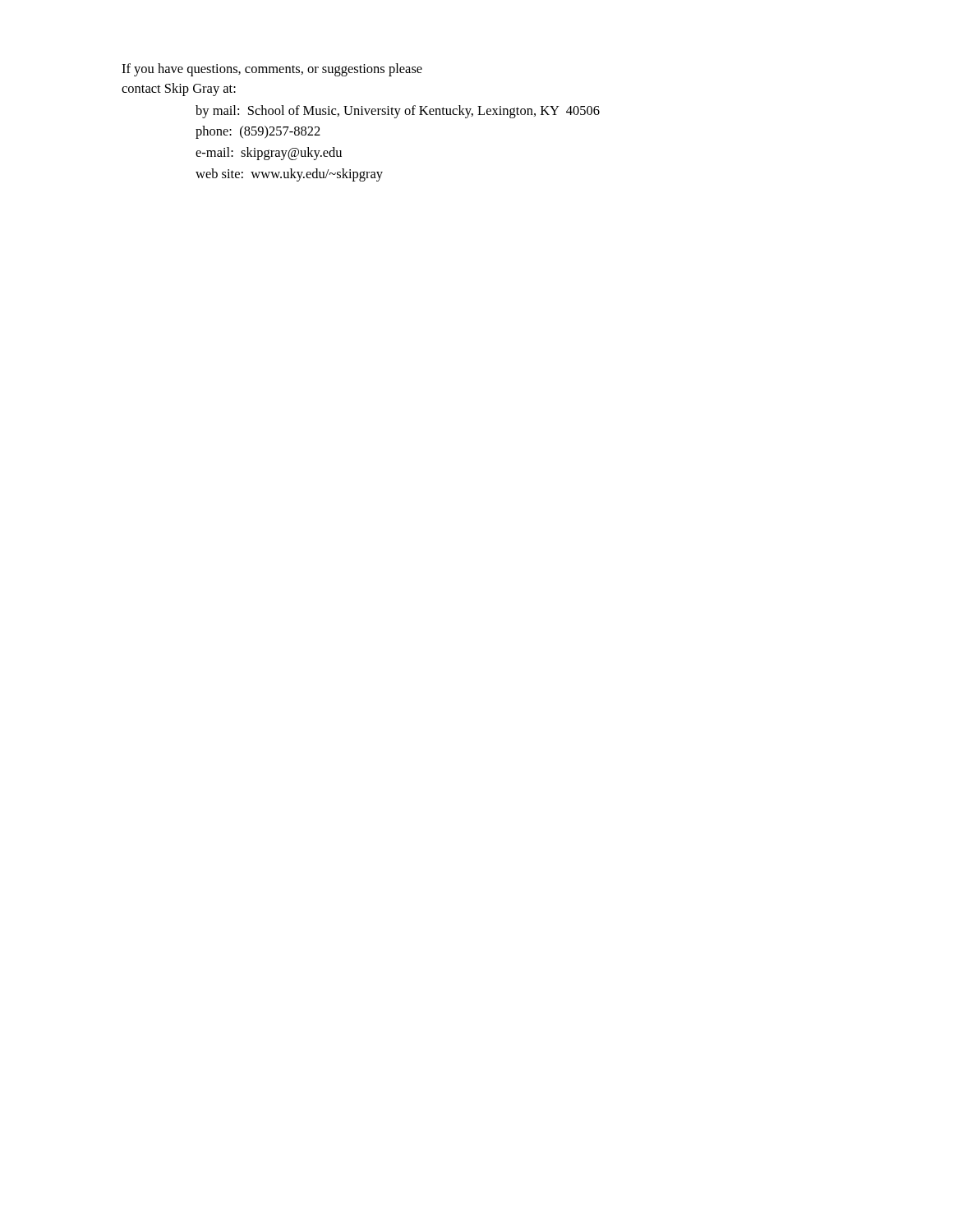Where is the passage that starts "If you have"?

tap(479, 122)
